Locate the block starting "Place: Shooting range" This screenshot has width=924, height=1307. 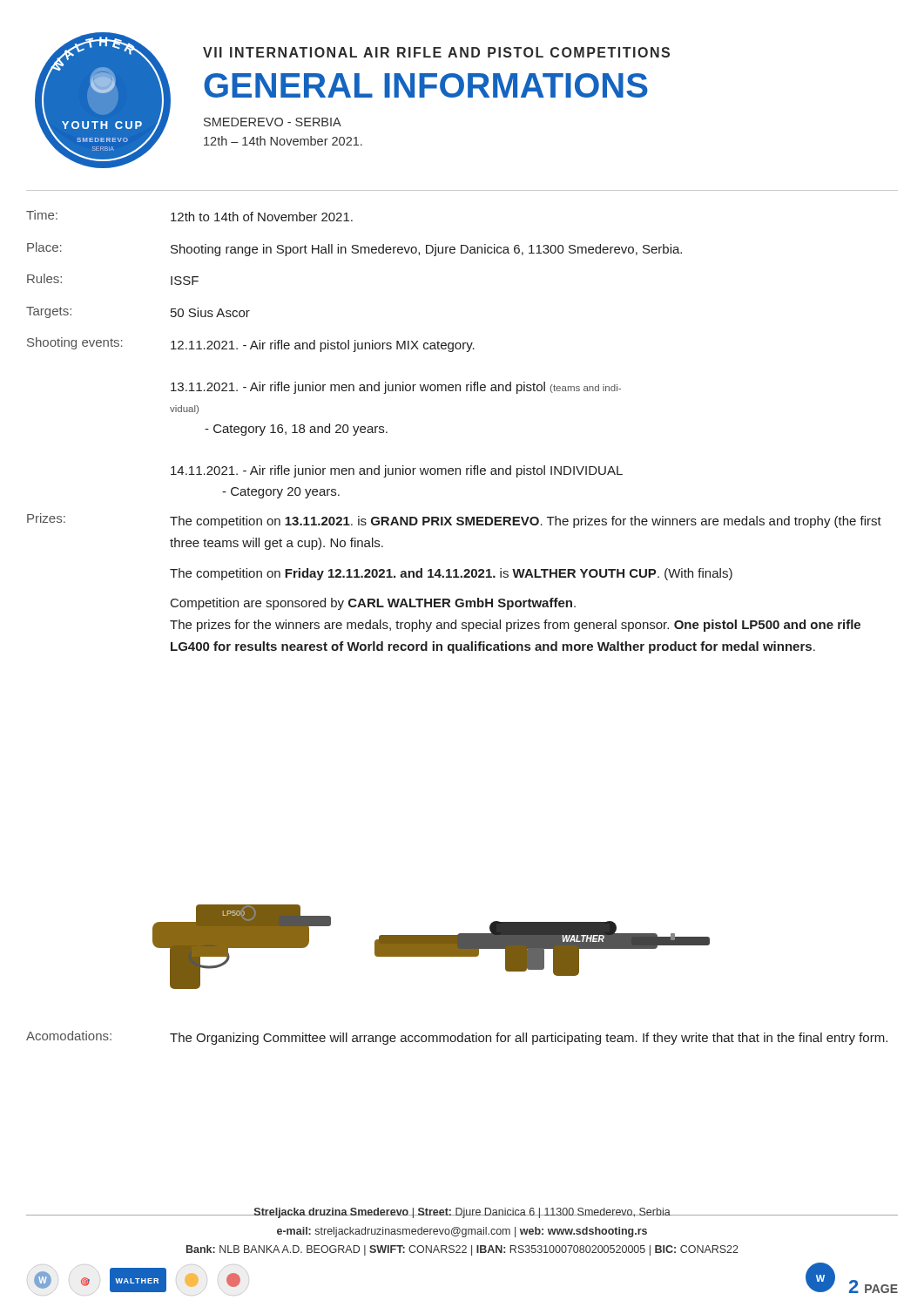(462, 249)
